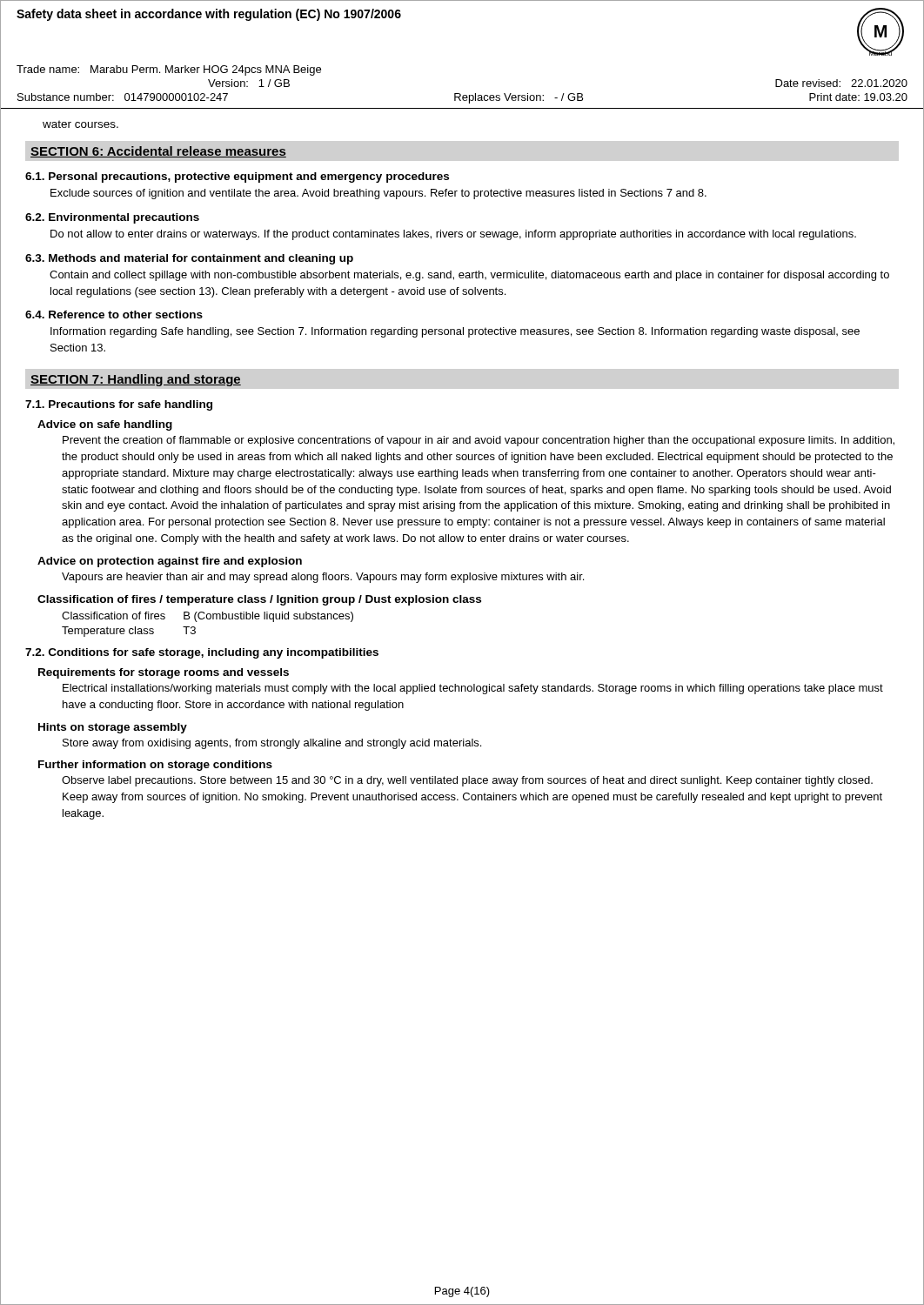Select the text block starting "Prevent the creation"
The height and width of the screenshot is (1305, 924).
coord(479,489)
